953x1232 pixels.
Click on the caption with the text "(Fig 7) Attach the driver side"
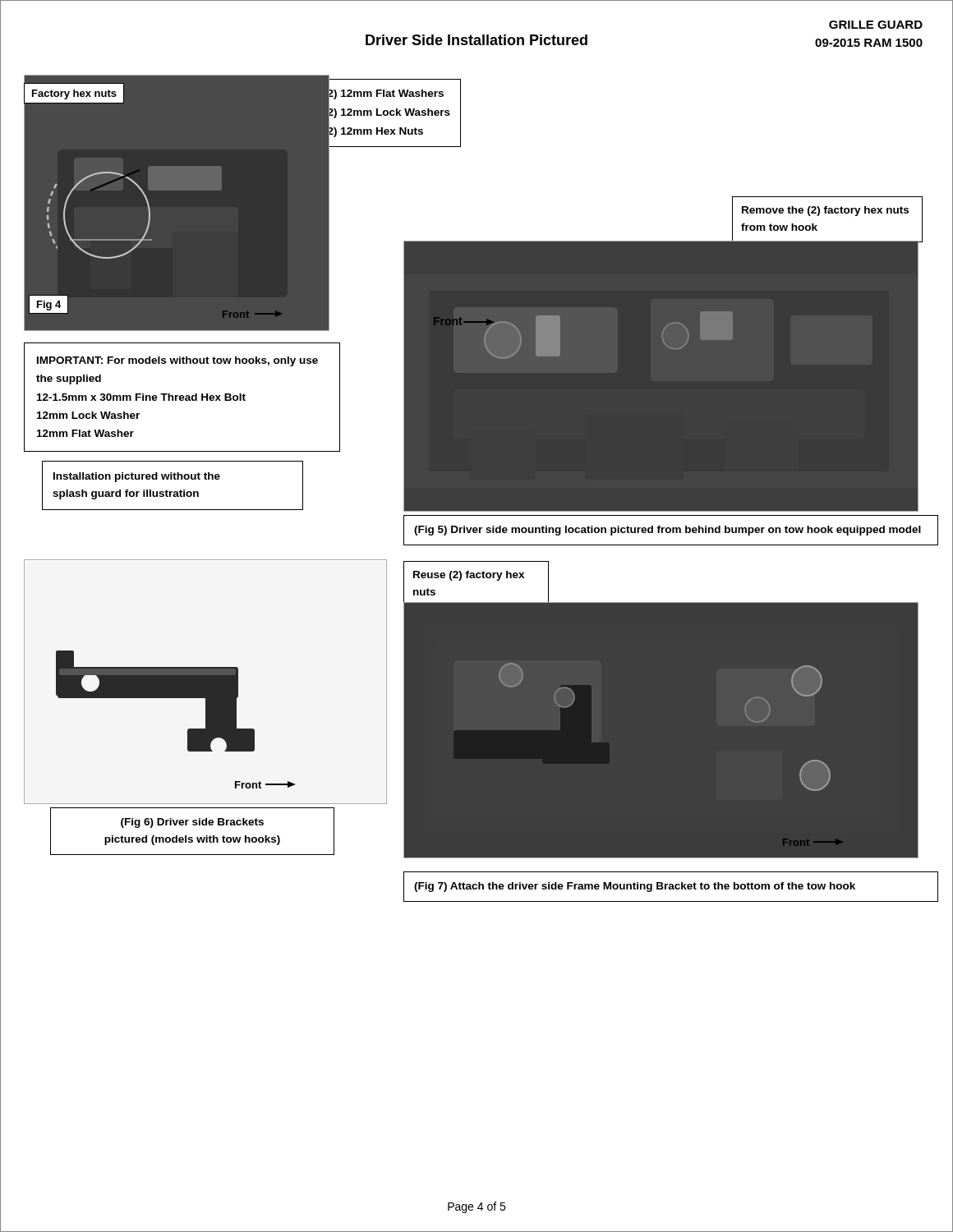tap(635, 886)
